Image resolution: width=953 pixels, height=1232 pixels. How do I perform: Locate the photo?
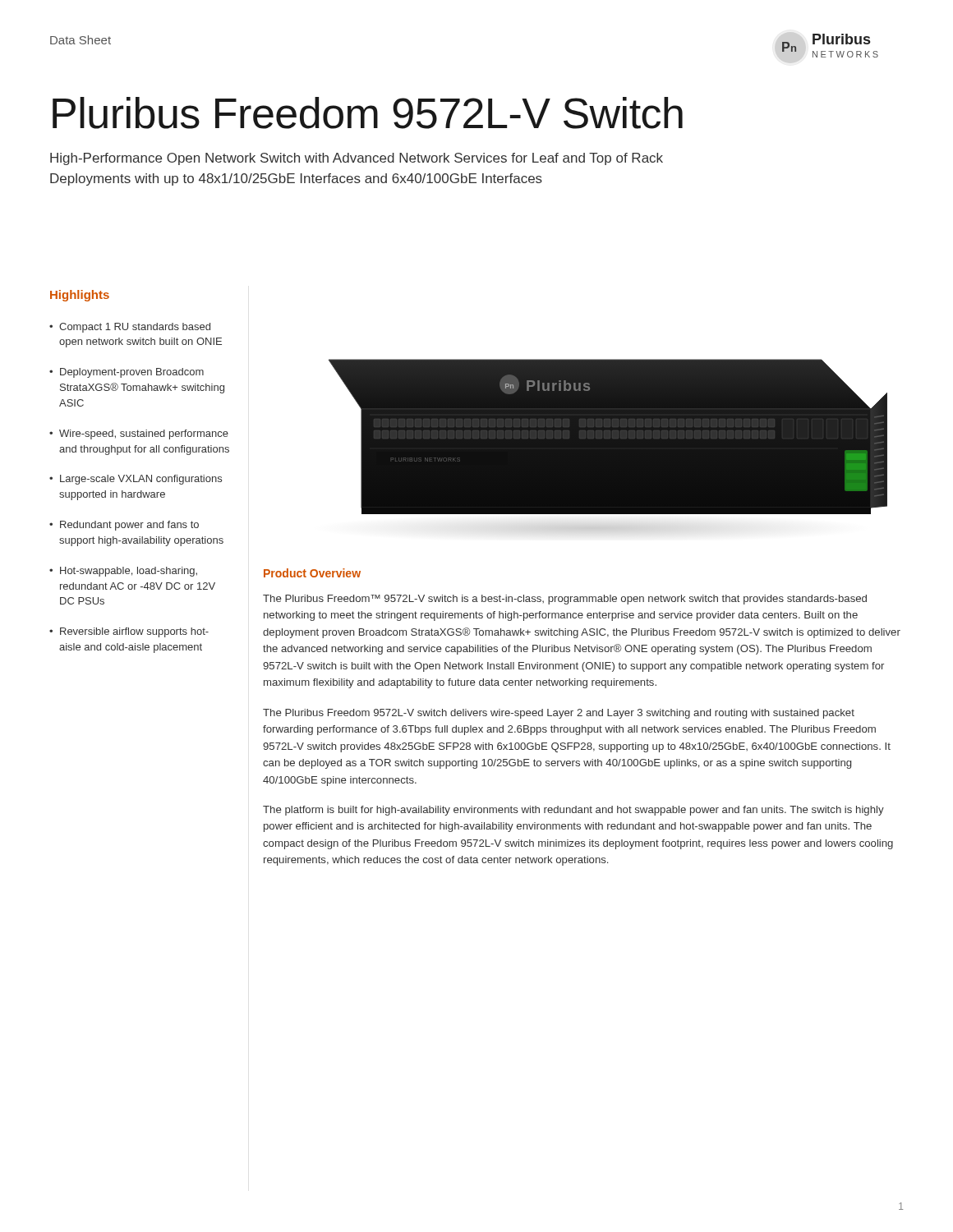click(583, 416)
